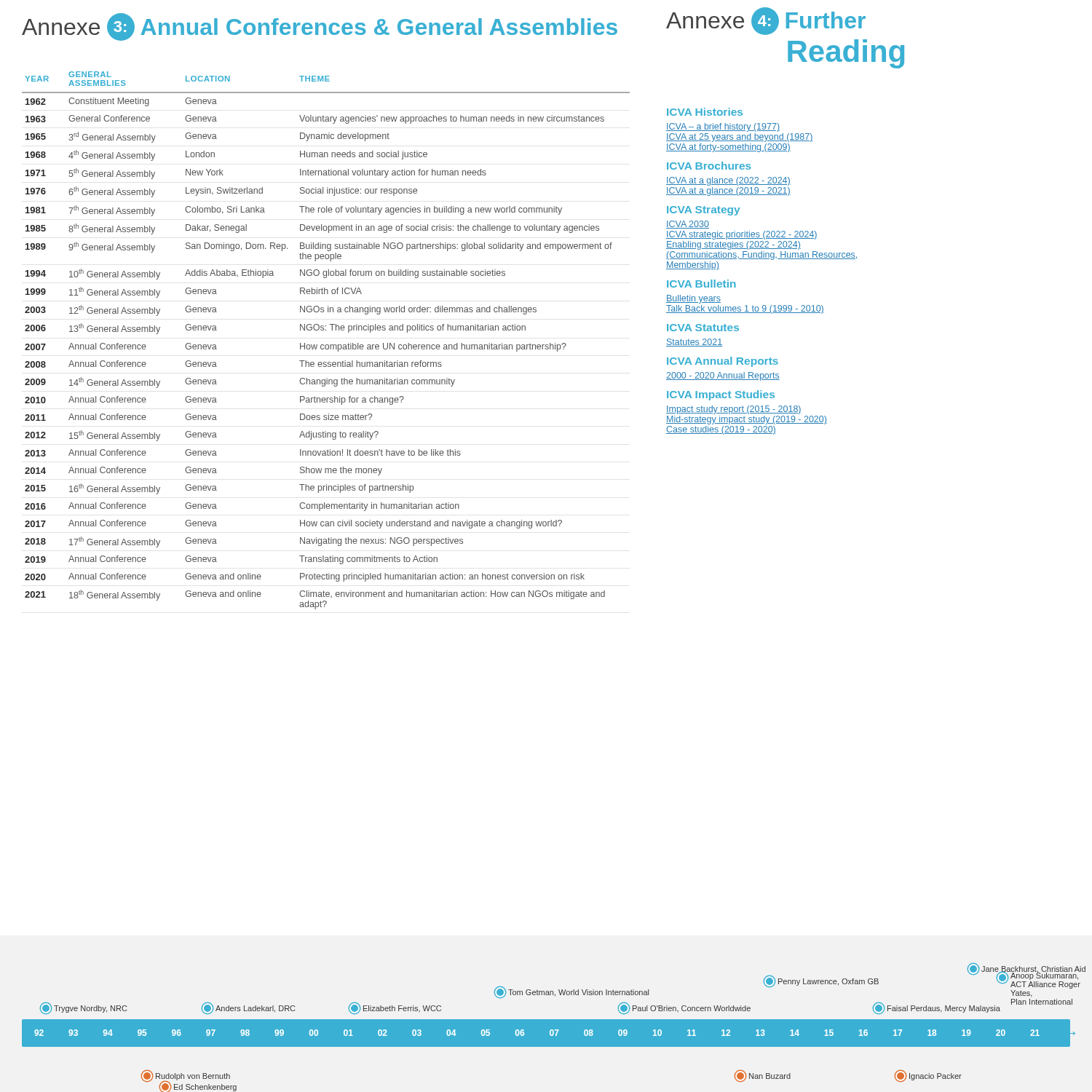Select the title containing "Annexe 3: Annual Conferences & General"
The height and width of the screenshot is (1092, 1092).
click(320, 27)
